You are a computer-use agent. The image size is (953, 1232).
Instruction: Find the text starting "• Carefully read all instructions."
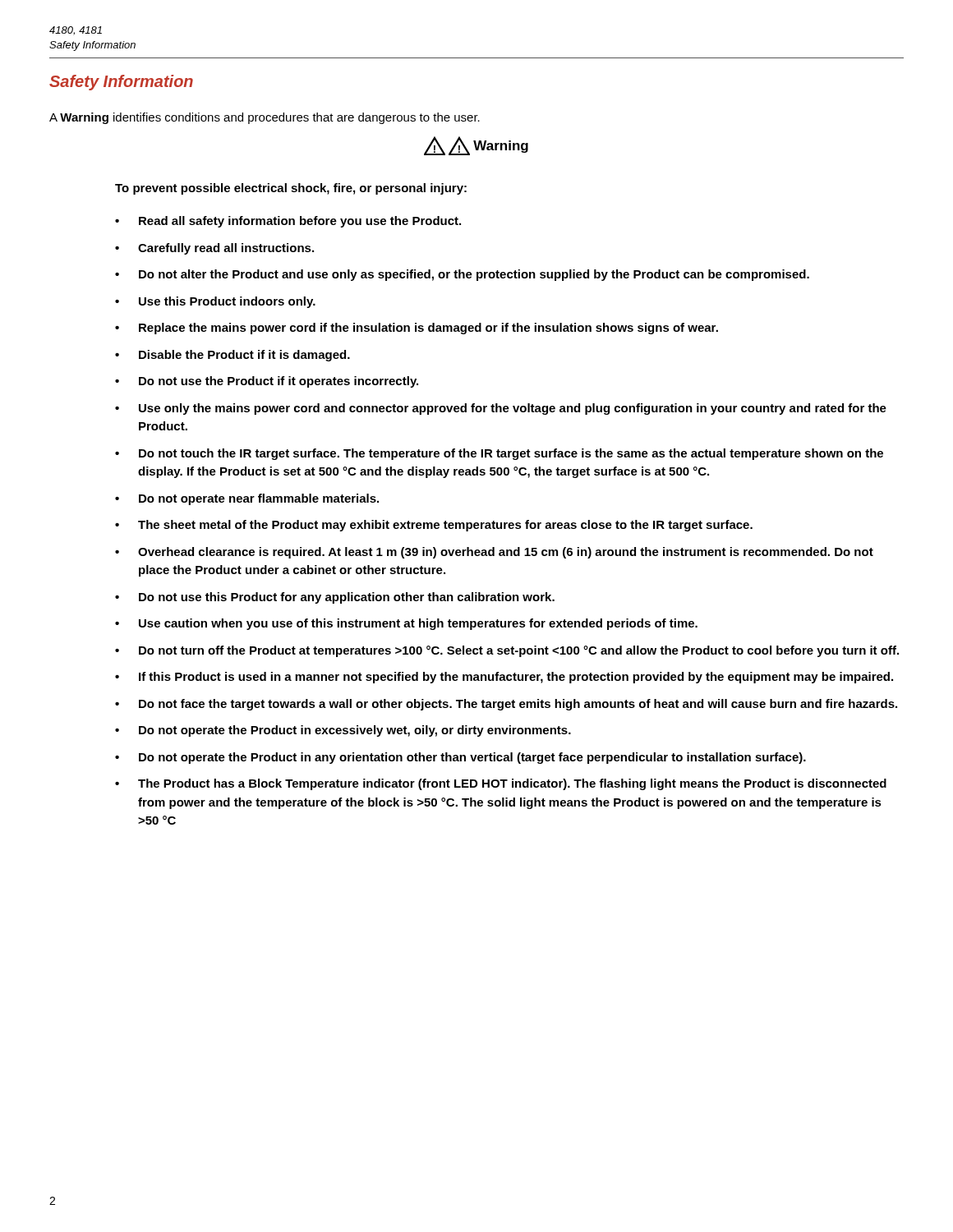pos(215,248)
